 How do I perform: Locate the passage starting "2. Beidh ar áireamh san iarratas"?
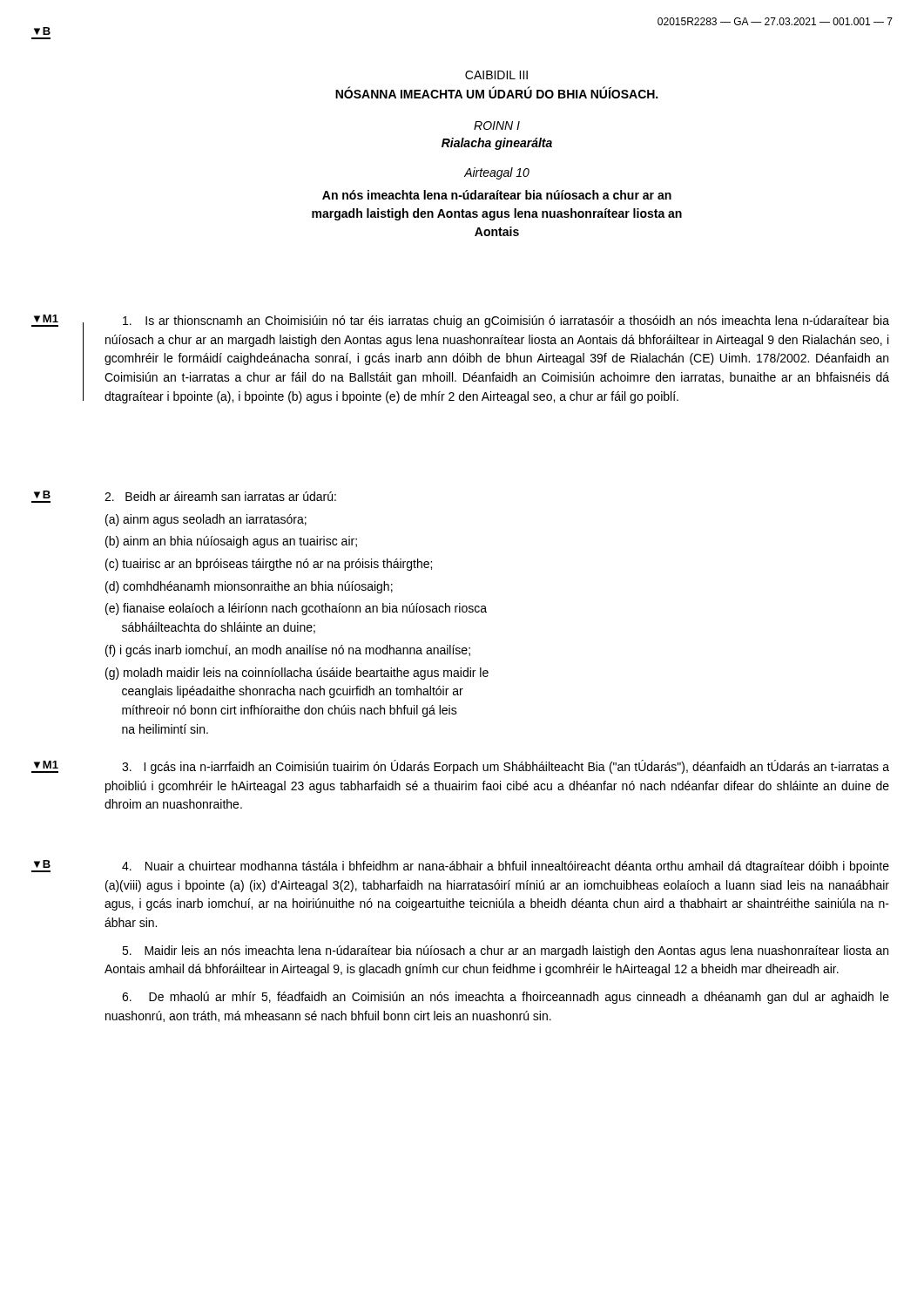pyautogui.click(x=221, y=497)
